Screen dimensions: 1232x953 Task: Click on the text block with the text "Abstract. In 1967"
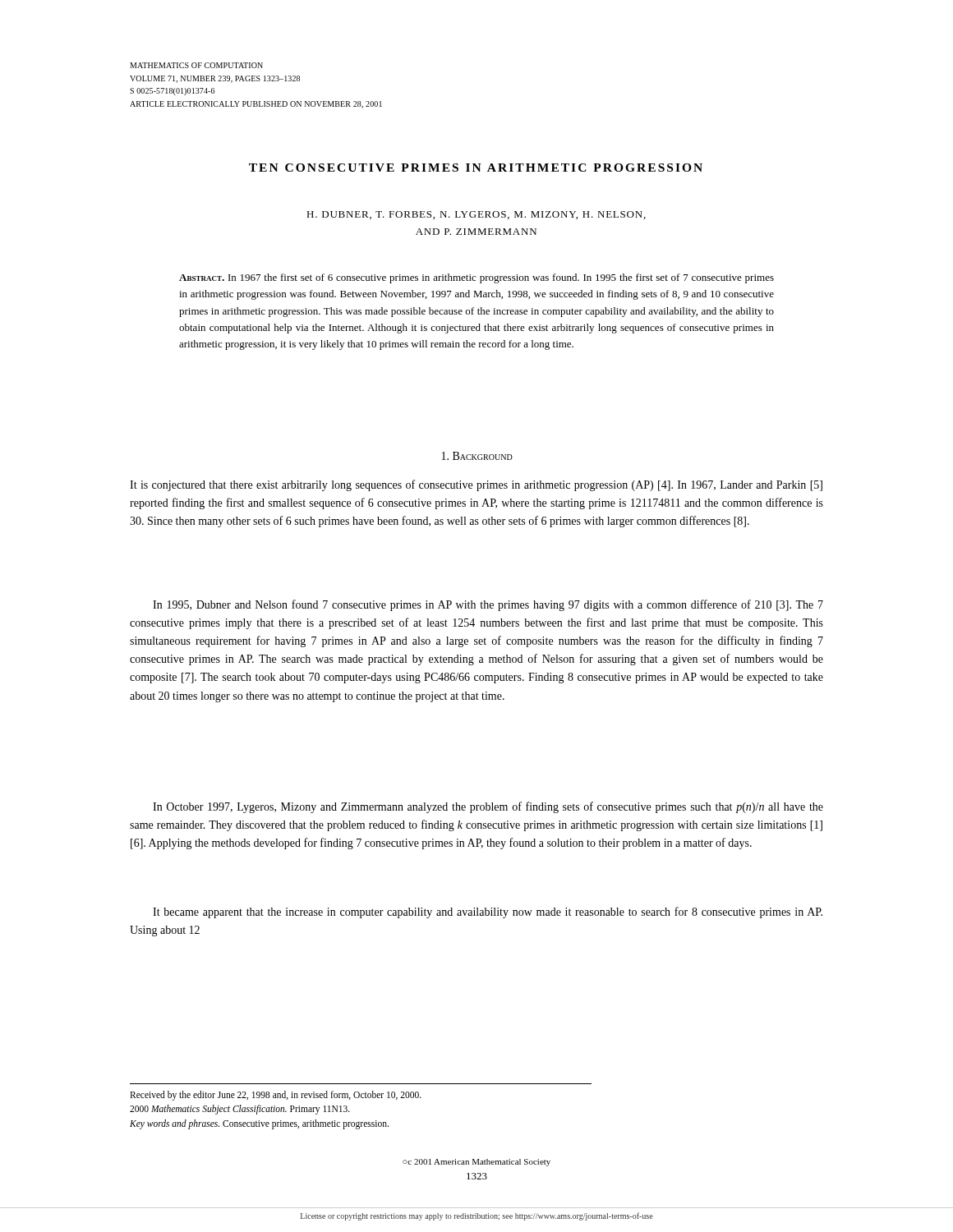(x=476, y=310)
